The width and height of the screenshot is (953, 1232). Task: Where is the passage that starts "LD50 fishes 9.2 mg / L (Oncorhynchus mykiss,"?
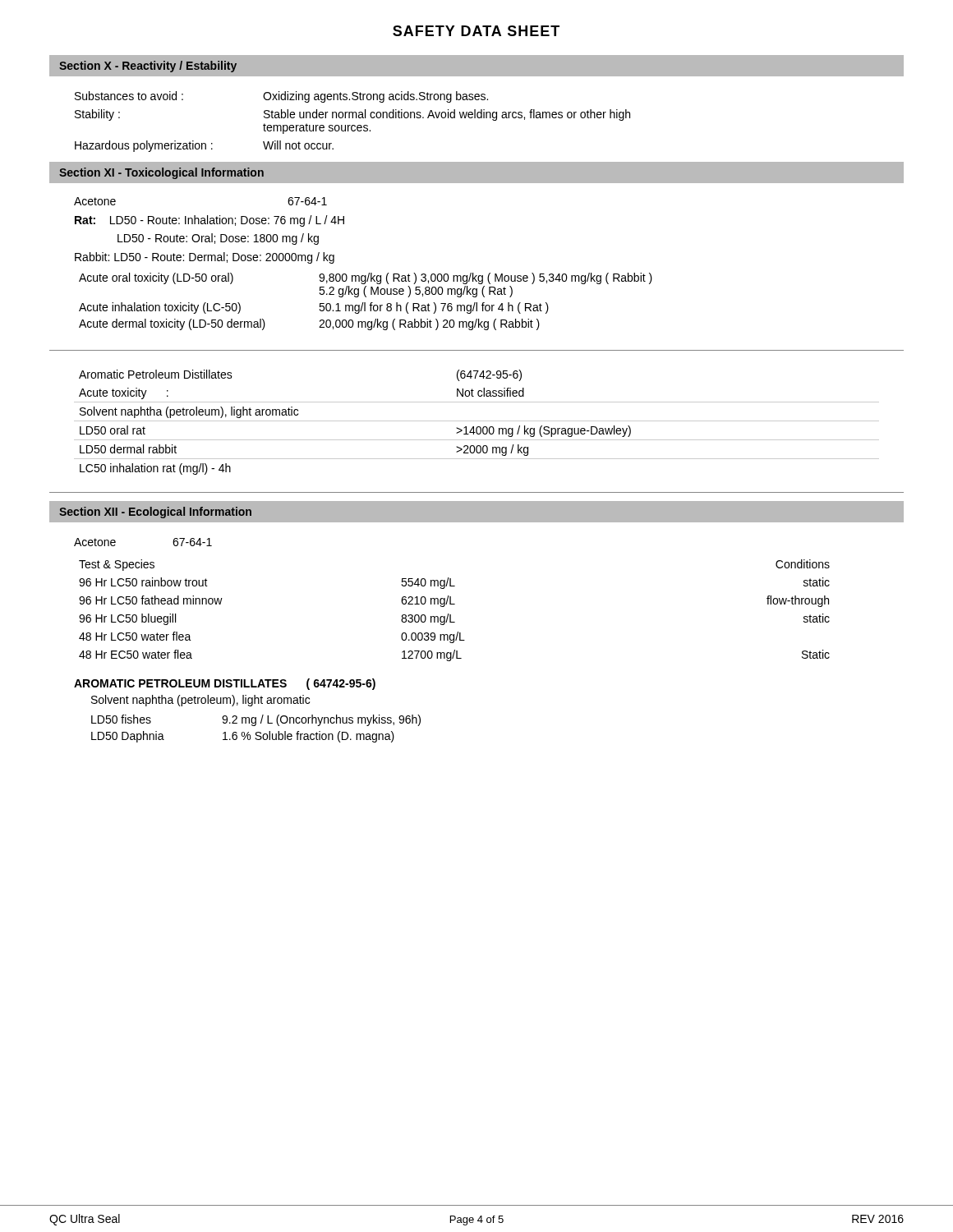coord(256,720)
